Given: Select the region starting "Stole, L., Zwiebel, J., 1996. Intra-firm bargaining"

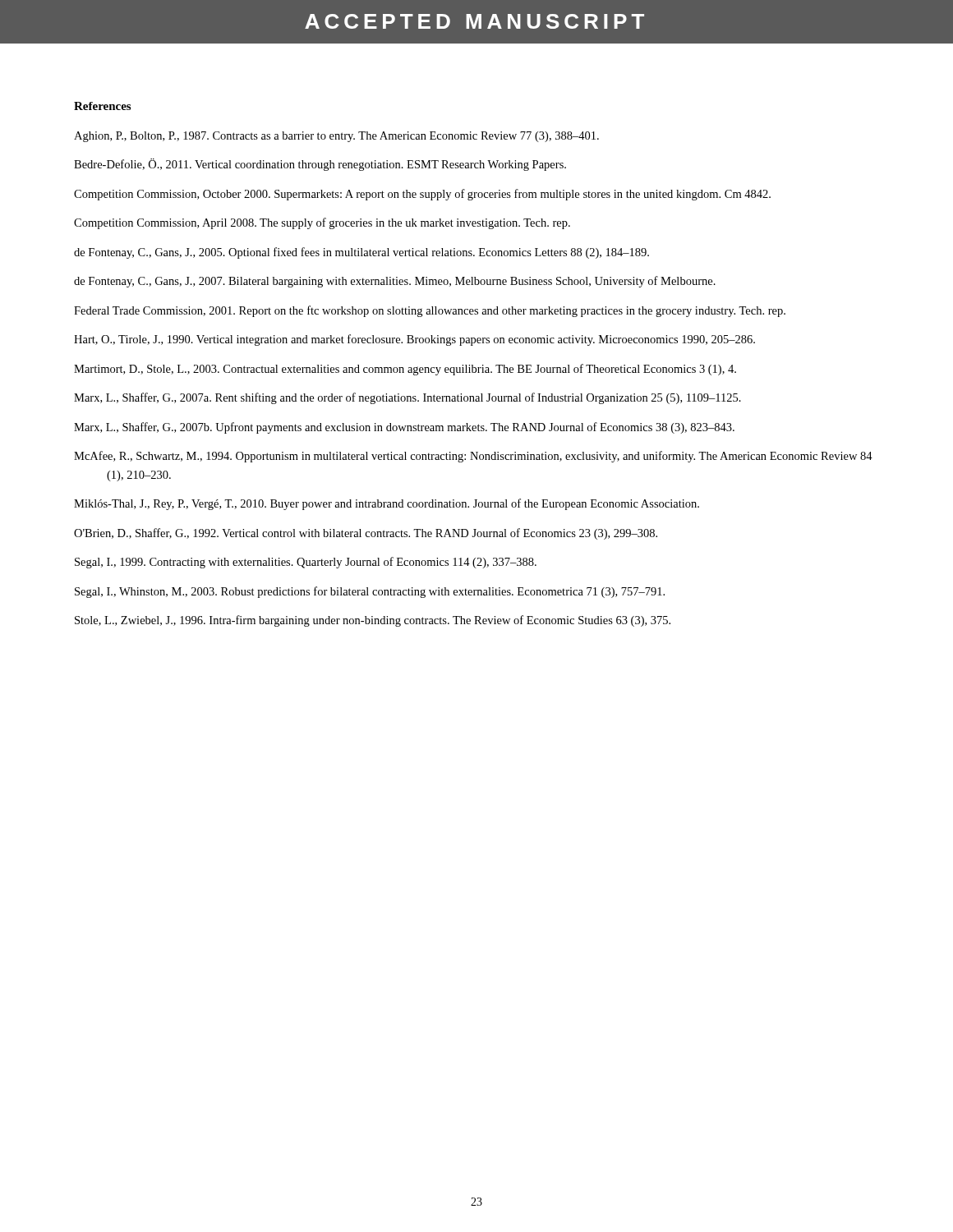Looking at the screenshot, I should pos(373,620).
